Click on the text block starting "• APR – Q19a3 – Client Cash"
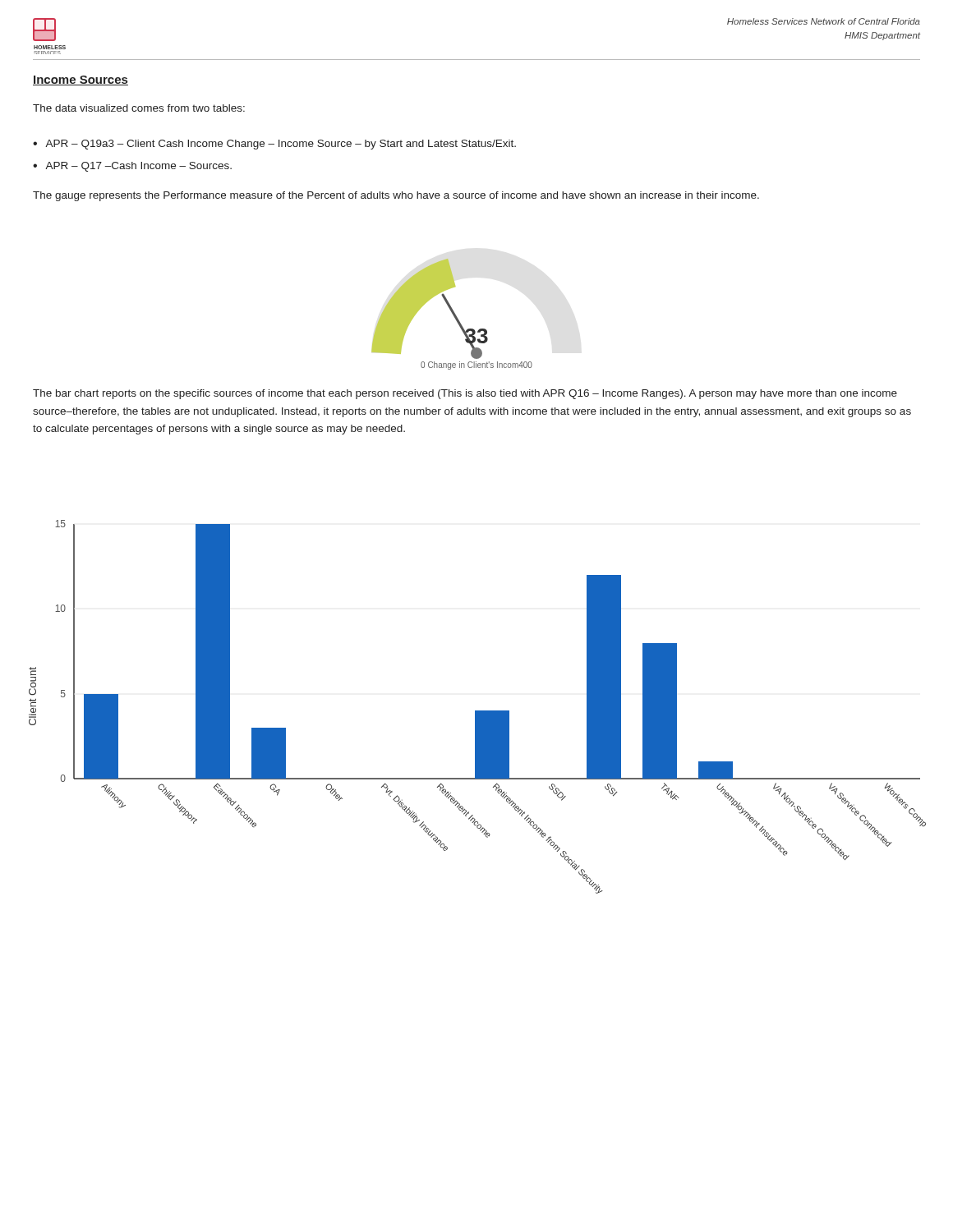Viewport: 953px width, 1232px height. point(275,144)
